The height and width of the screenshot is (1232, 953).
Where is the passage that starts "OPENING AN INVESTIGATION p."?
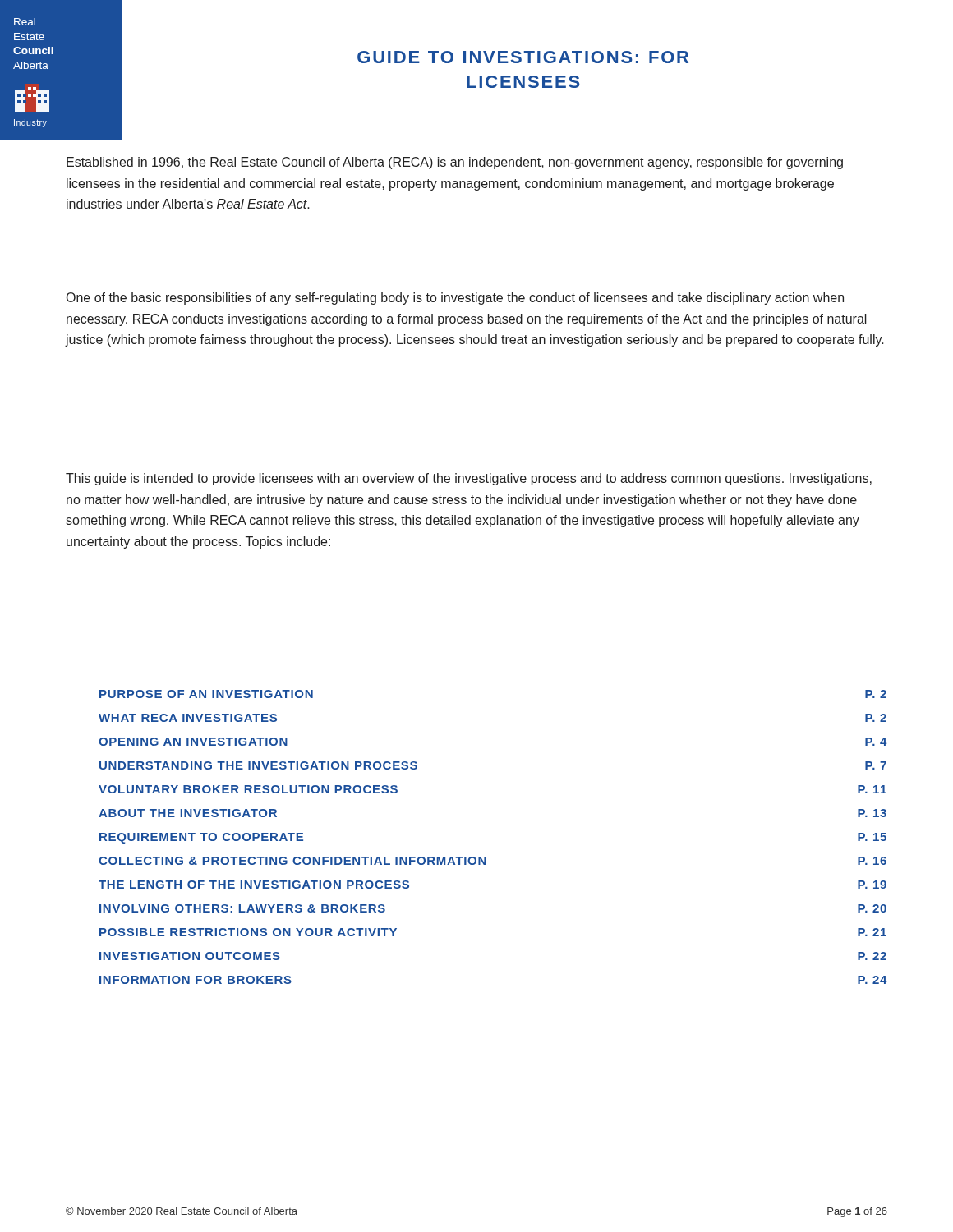pos(194,741)
